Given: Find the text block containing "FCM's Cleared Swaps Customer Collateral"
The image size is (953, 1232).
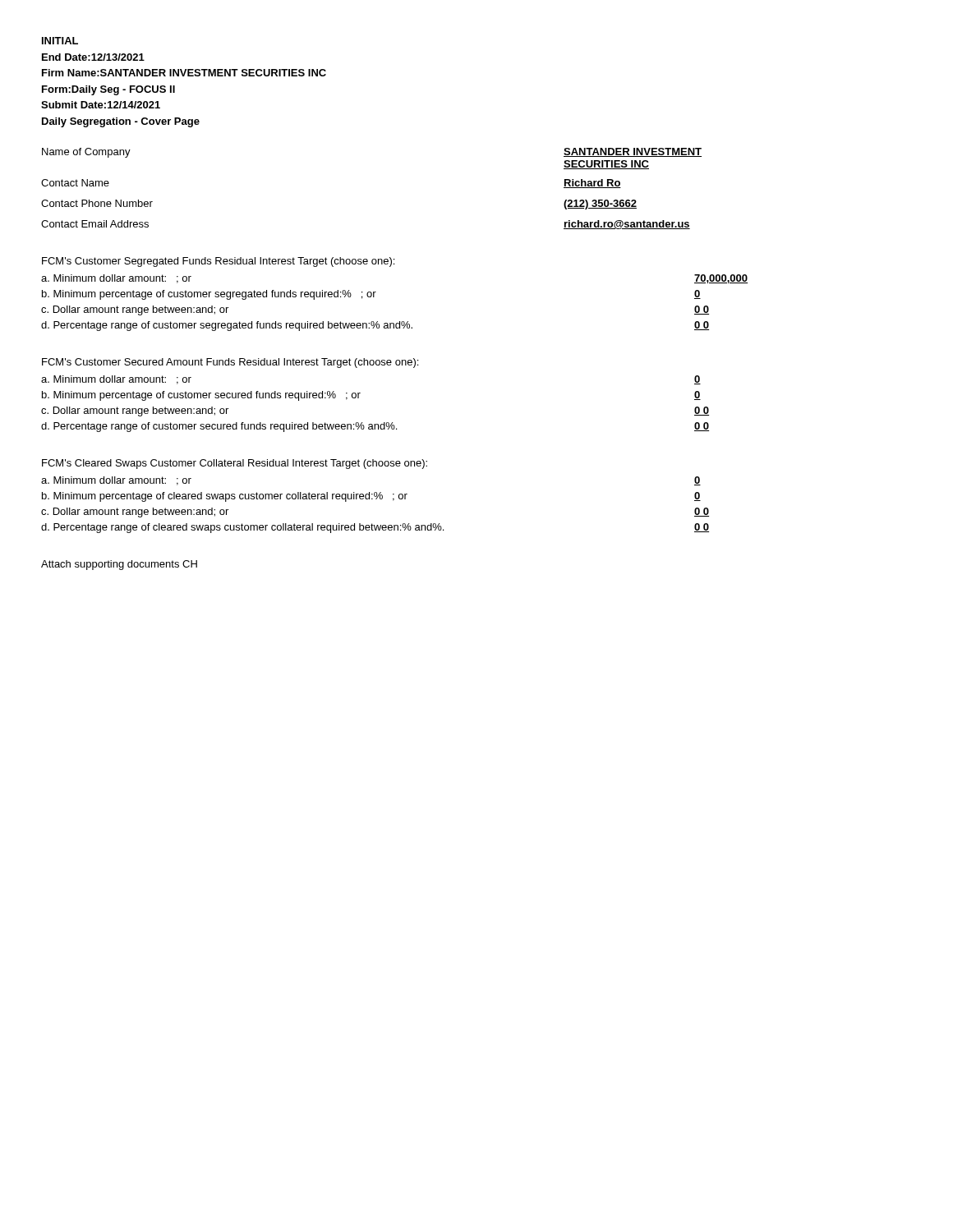Looking at the screenshot, I should pos(235,464).
